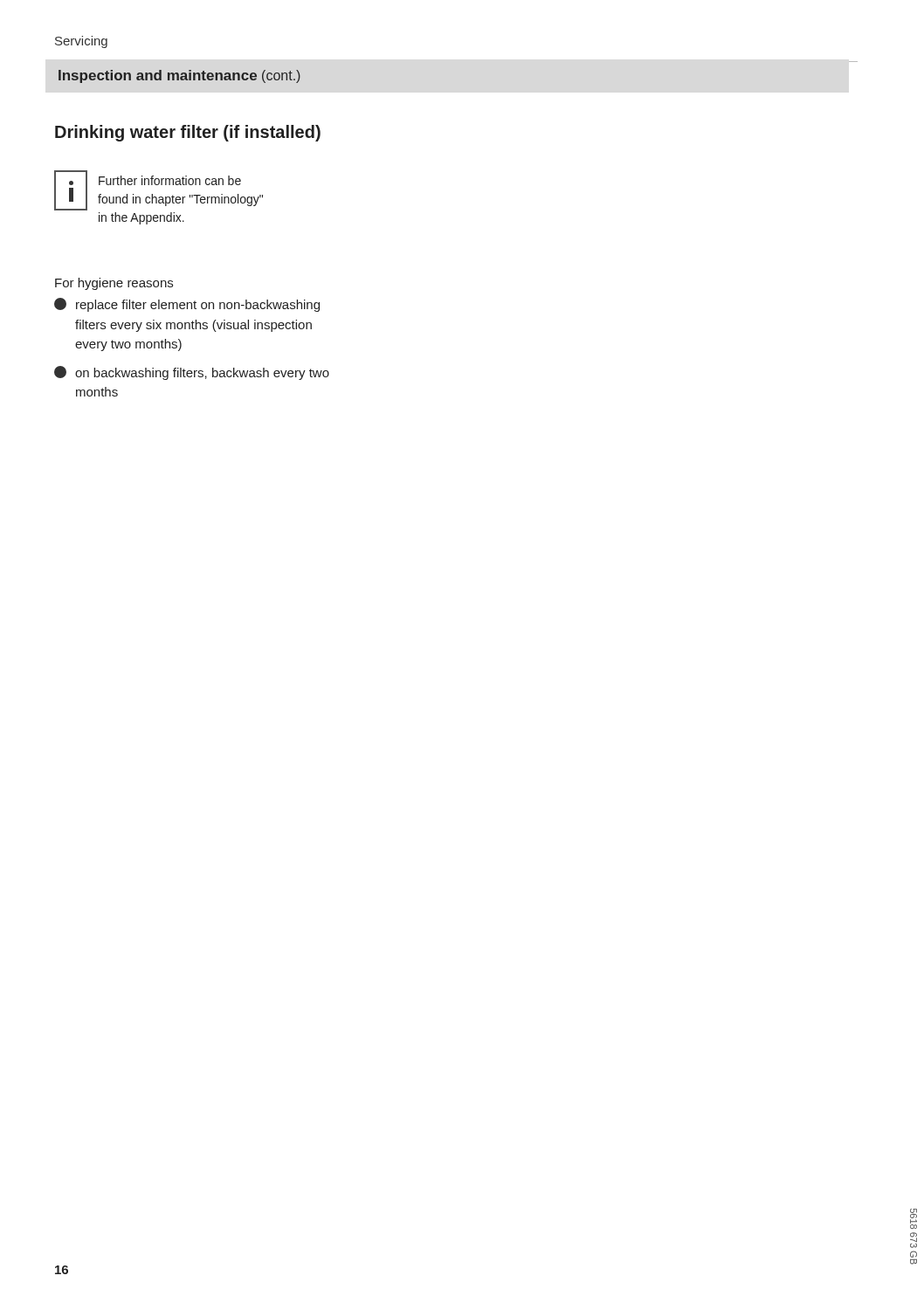This screenshot has height=1310, width=924.
Task: Click on the section header that says "Inspection and maintenance (cont.)"
Action: (x=179, y=76)
